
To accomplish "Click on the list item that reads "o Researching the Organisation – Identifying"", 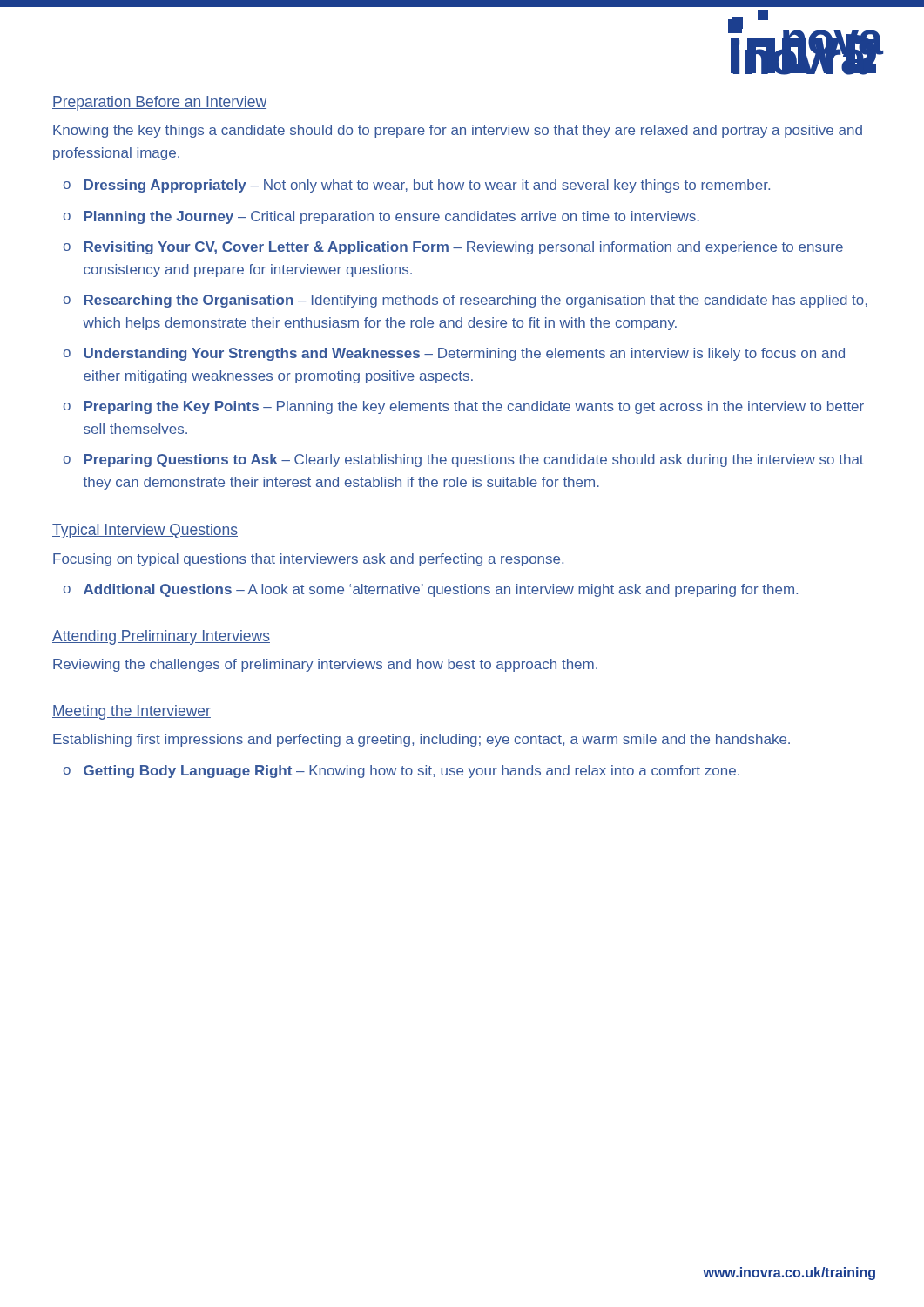I will tap(467, 312).
